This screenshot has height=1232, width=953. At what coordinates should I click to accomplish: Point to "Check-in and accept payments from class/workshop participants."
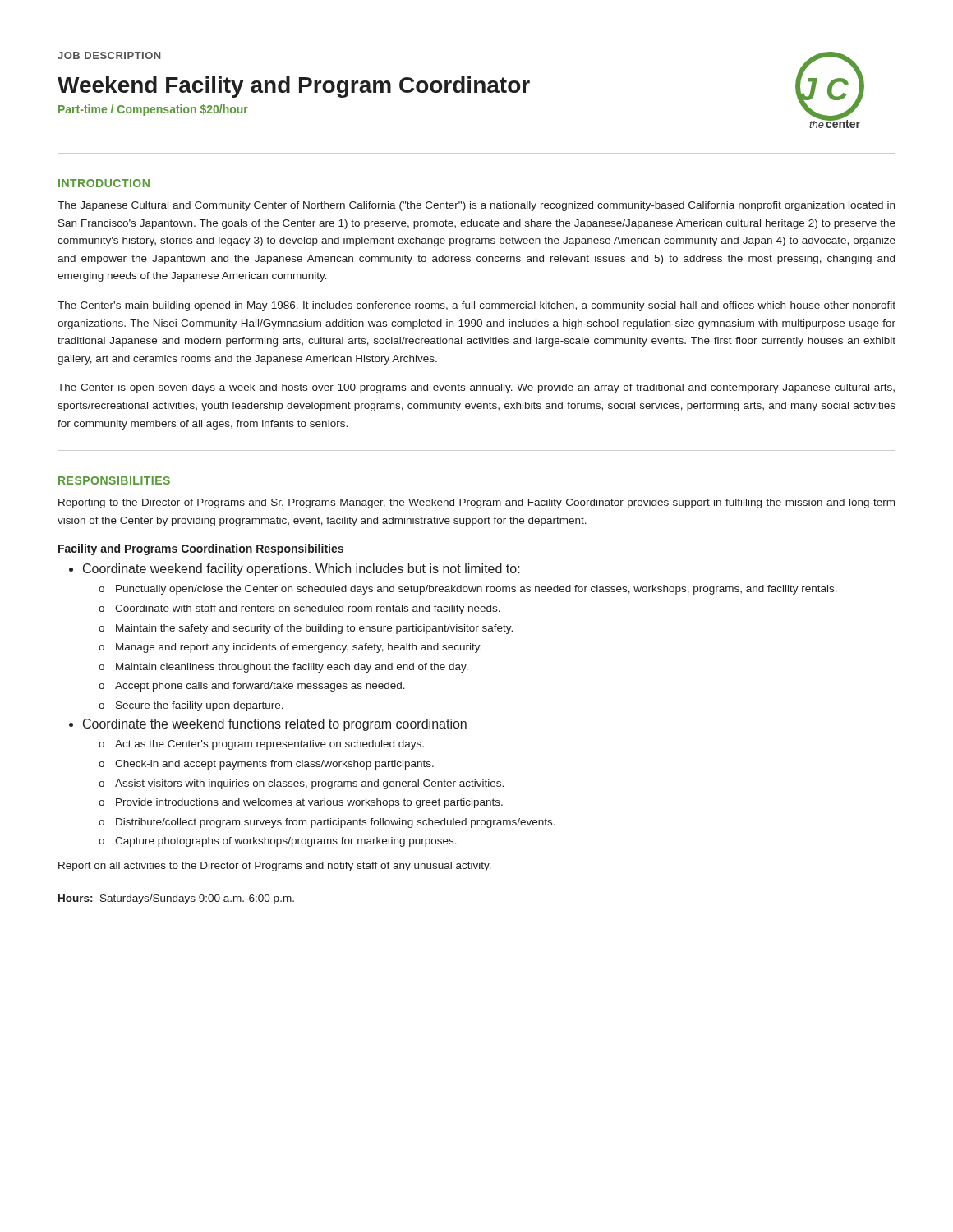pos(266,765)
